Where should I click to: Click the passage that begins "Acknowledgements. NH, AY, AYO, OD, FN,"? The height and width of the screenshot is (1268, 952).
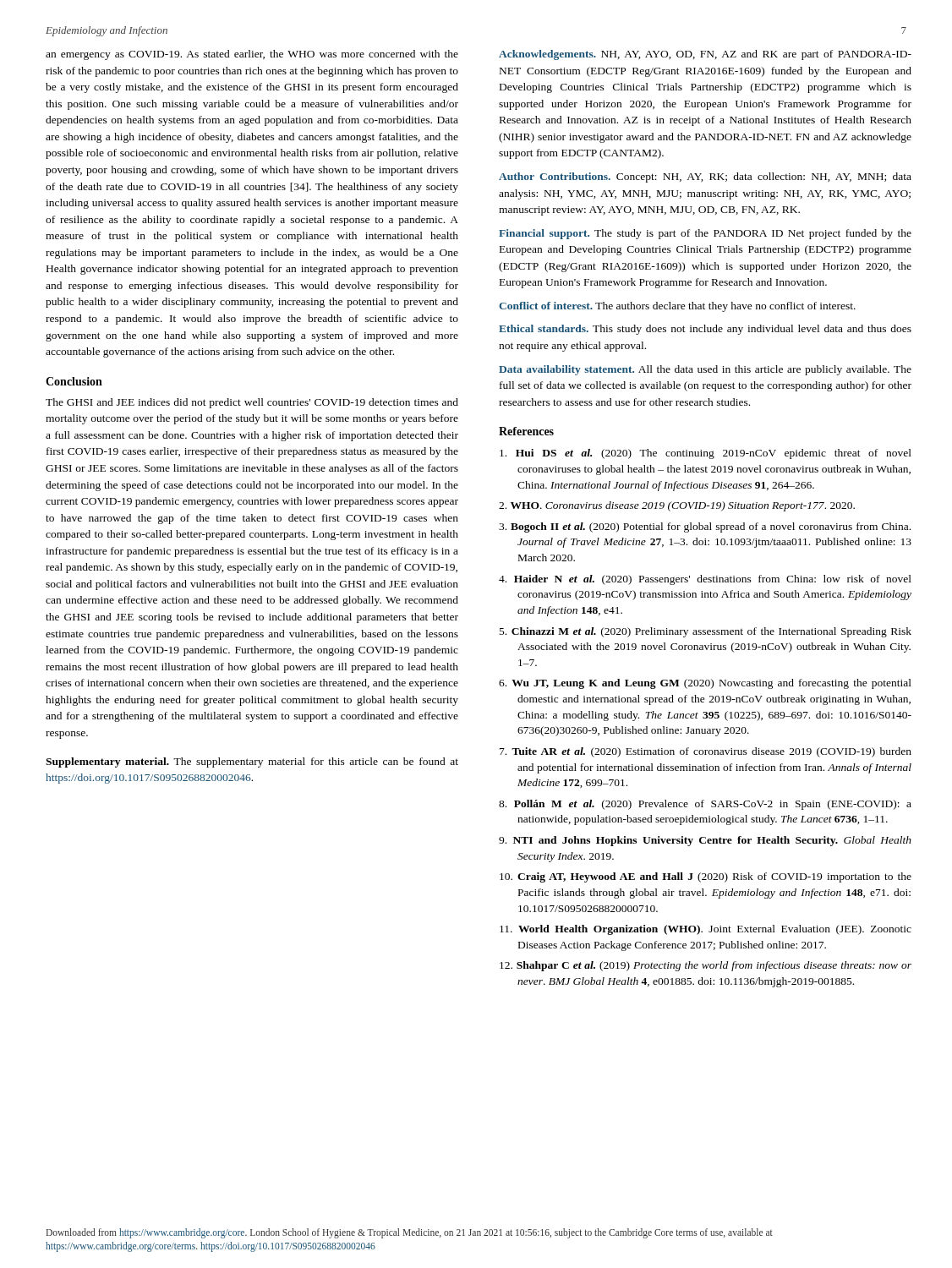705,104
